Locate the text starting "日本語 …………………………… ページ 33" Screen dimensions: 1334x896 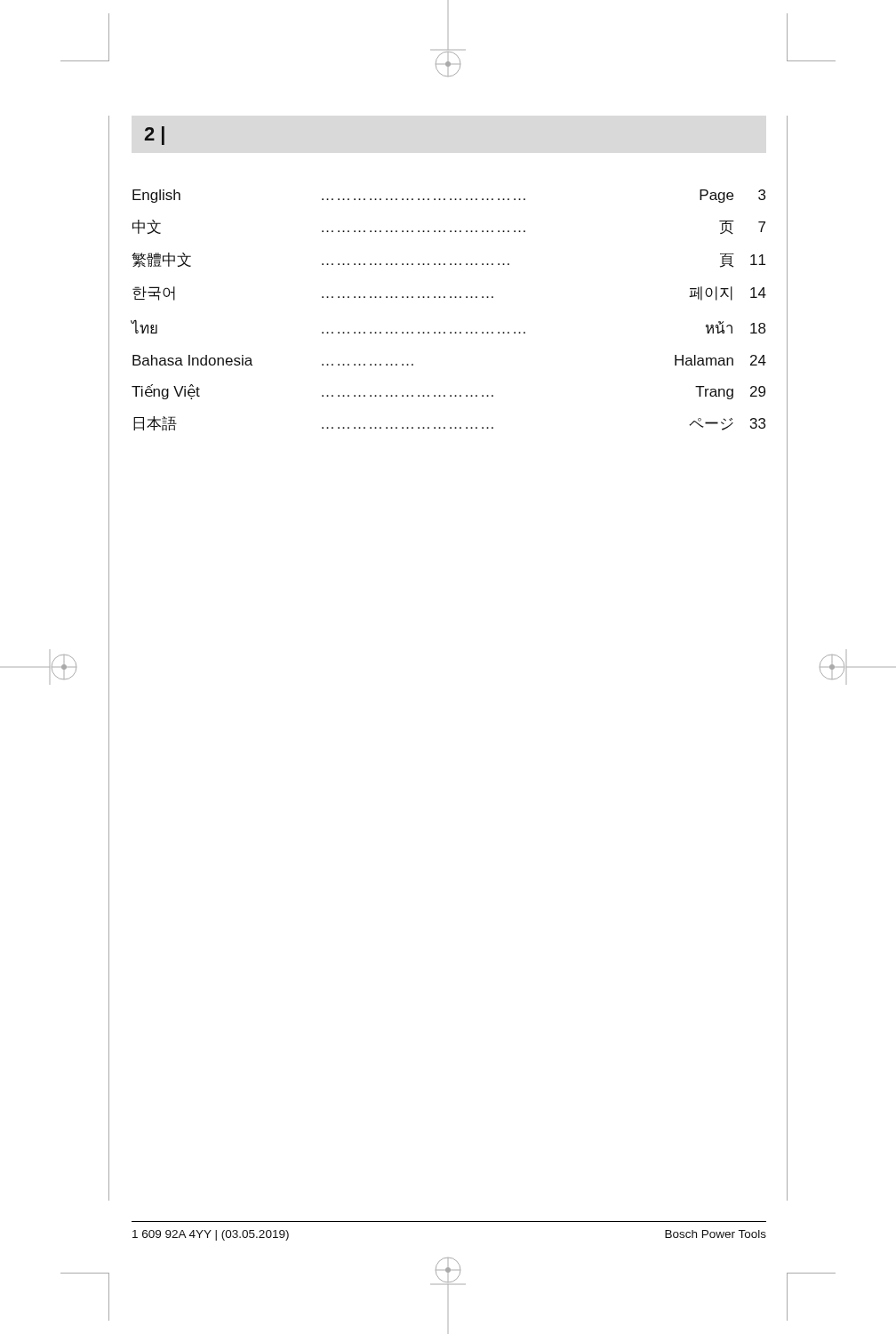coord(449,424)
